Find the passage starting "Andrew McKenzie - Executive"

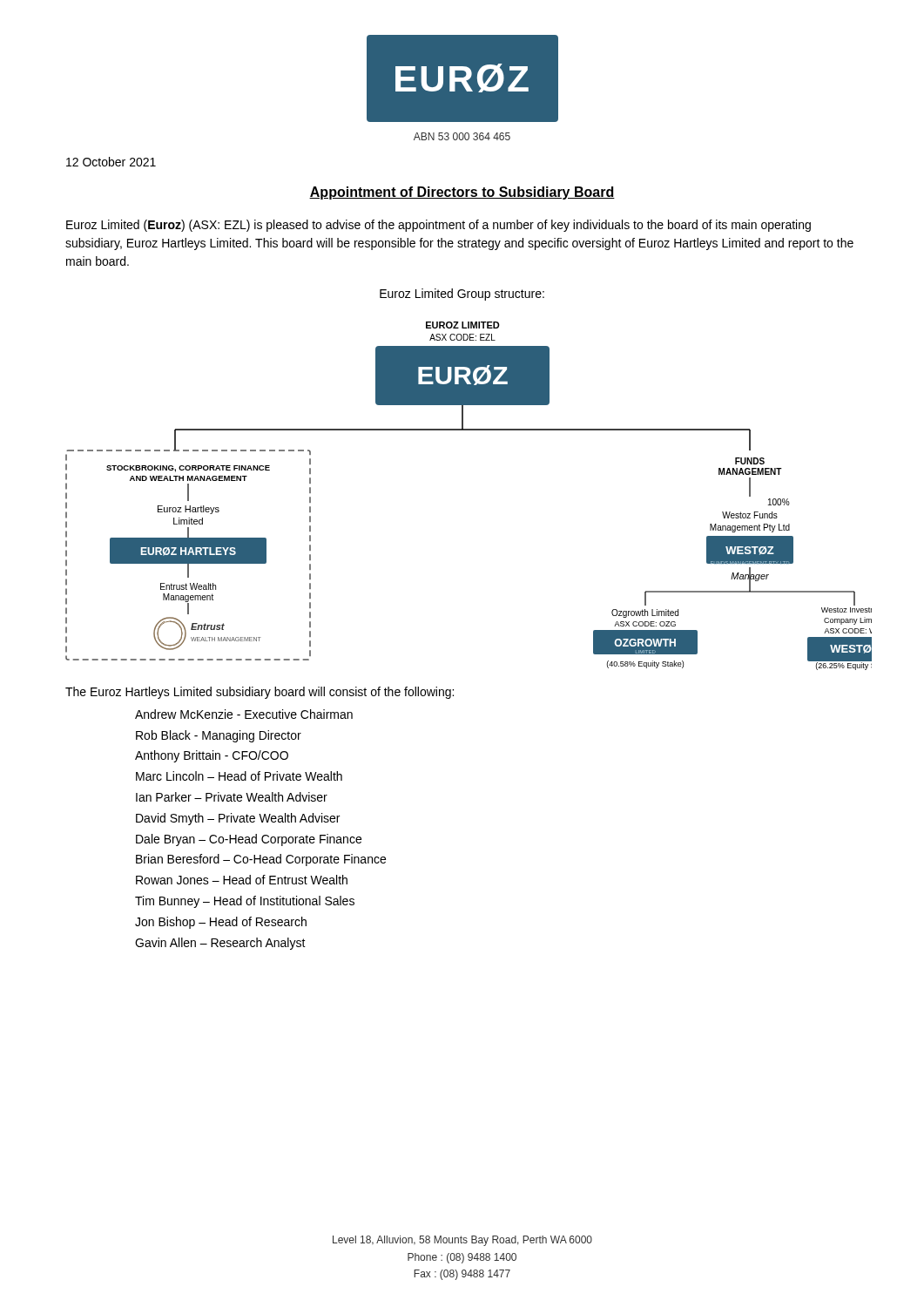[244, 714]
